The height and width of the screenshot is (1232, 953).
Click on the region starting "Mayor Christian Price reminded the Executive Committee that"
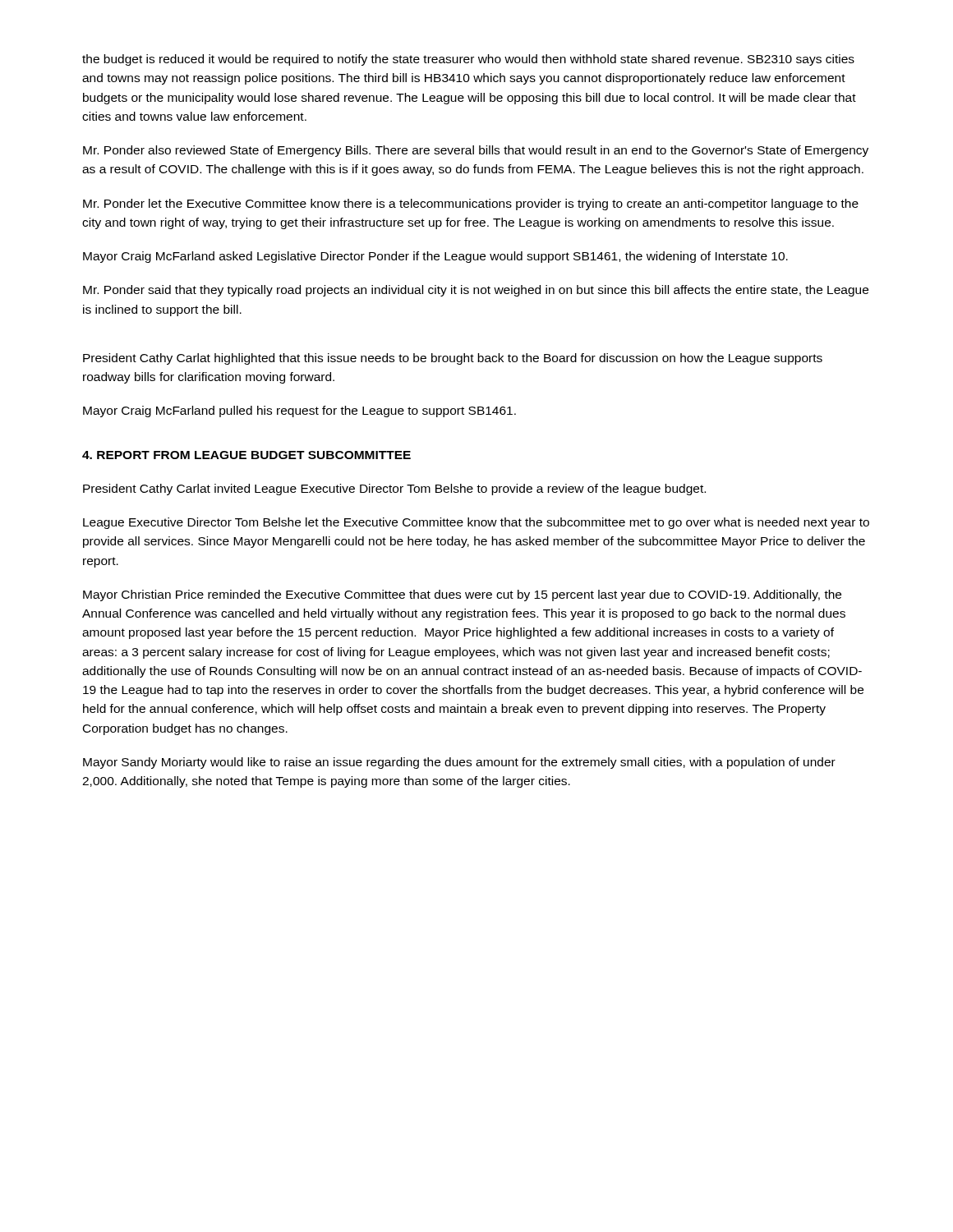click(473, 661)
